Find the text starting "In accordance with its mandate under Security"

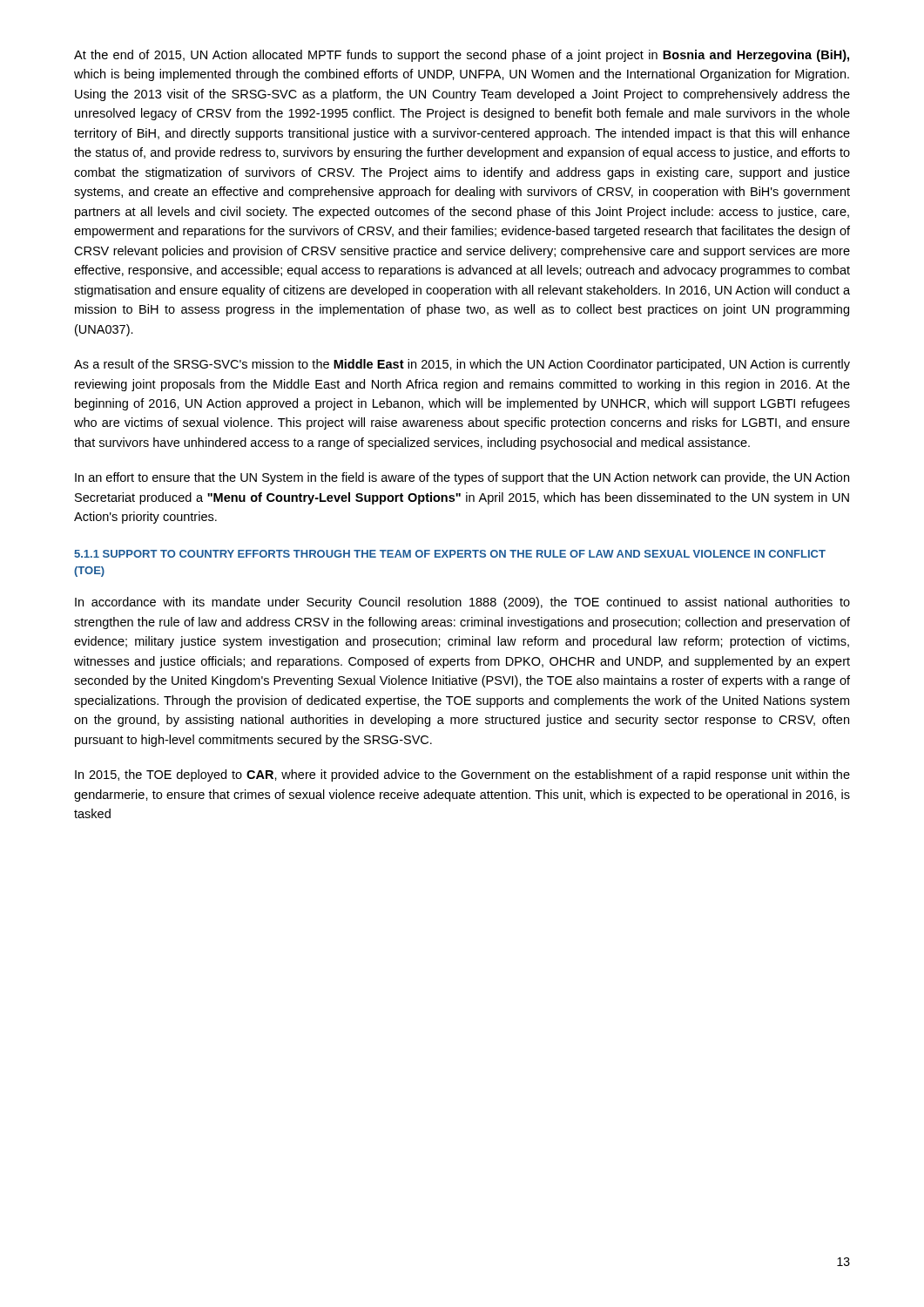coord(462,671)
